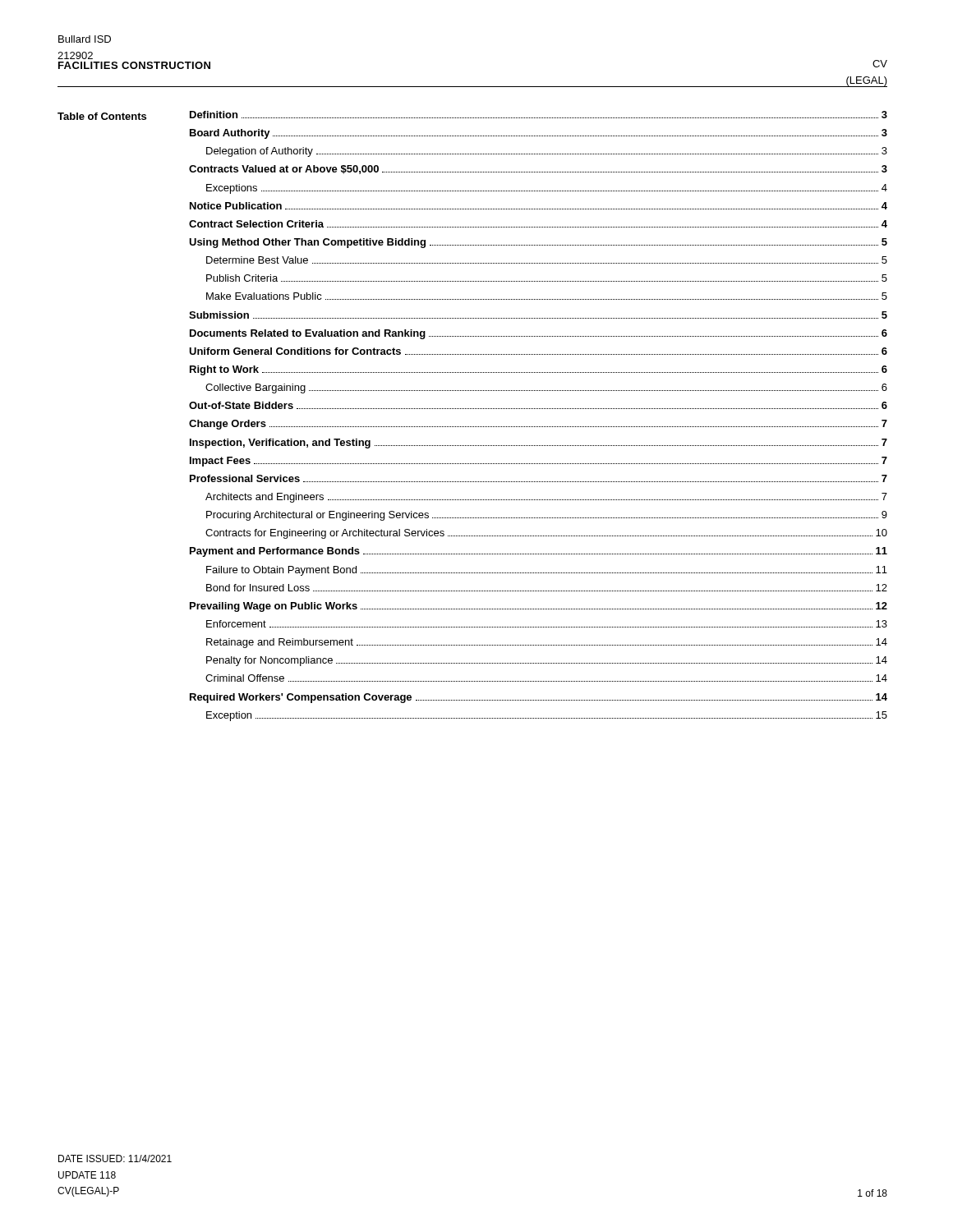Find the text containing "Table of Contents"

point(102,116)
